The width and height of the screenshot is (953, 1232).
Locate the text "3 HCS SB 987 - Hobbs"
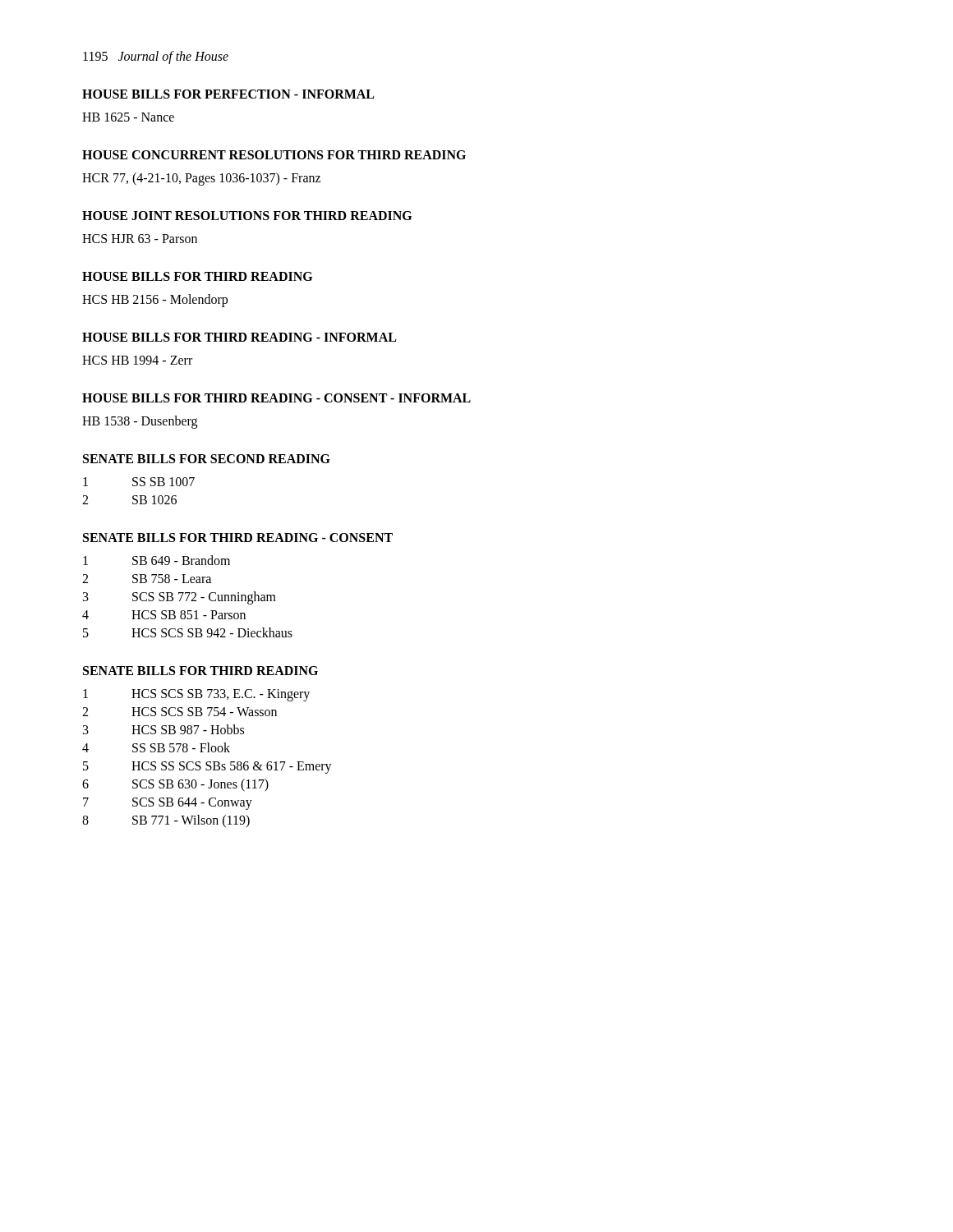[163, 729]
